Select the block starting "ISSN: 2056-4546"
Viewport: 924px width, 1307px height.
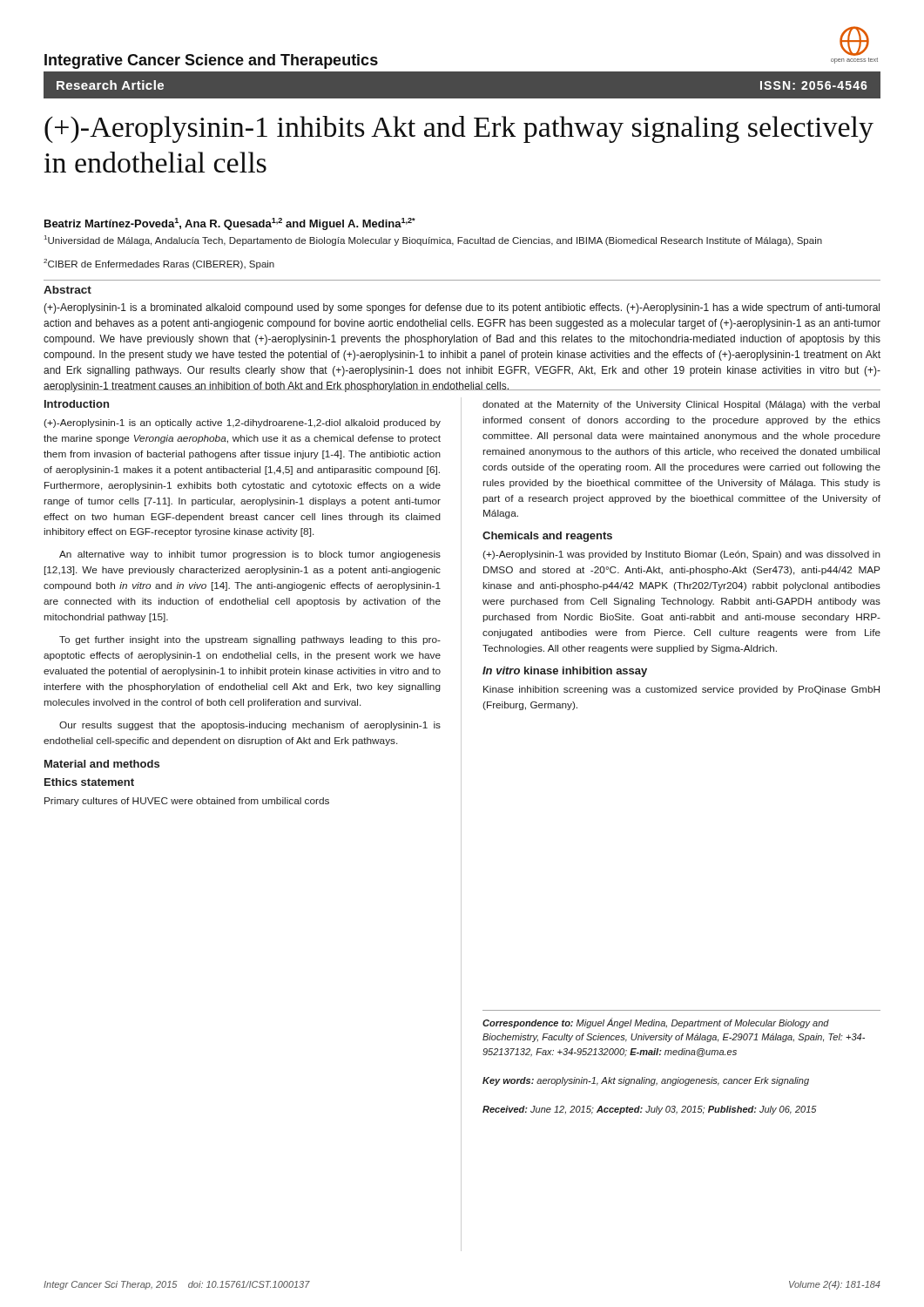(x=814, y=85)
